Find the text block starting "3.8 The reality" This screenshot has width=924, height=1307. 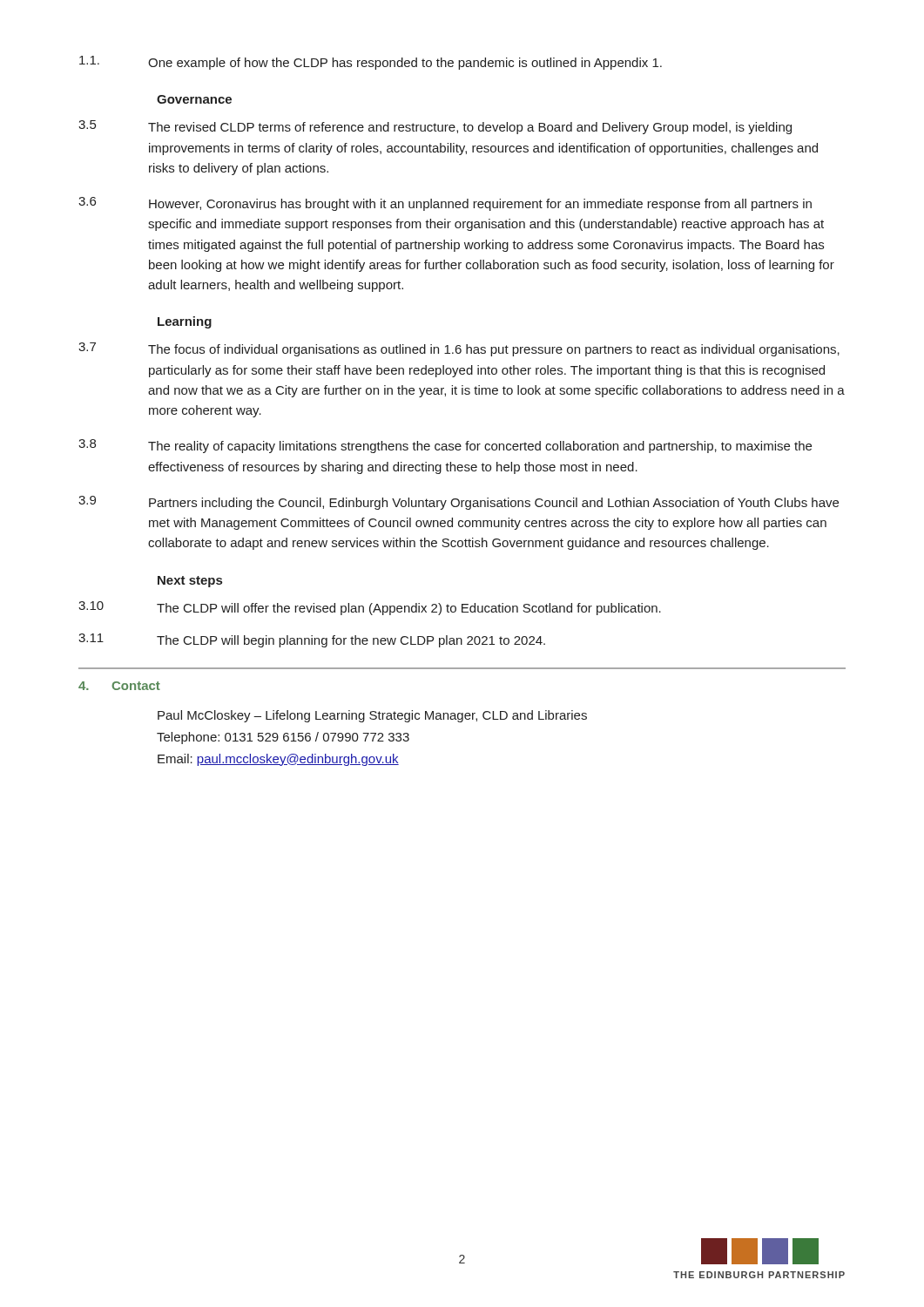pos(462,456)
